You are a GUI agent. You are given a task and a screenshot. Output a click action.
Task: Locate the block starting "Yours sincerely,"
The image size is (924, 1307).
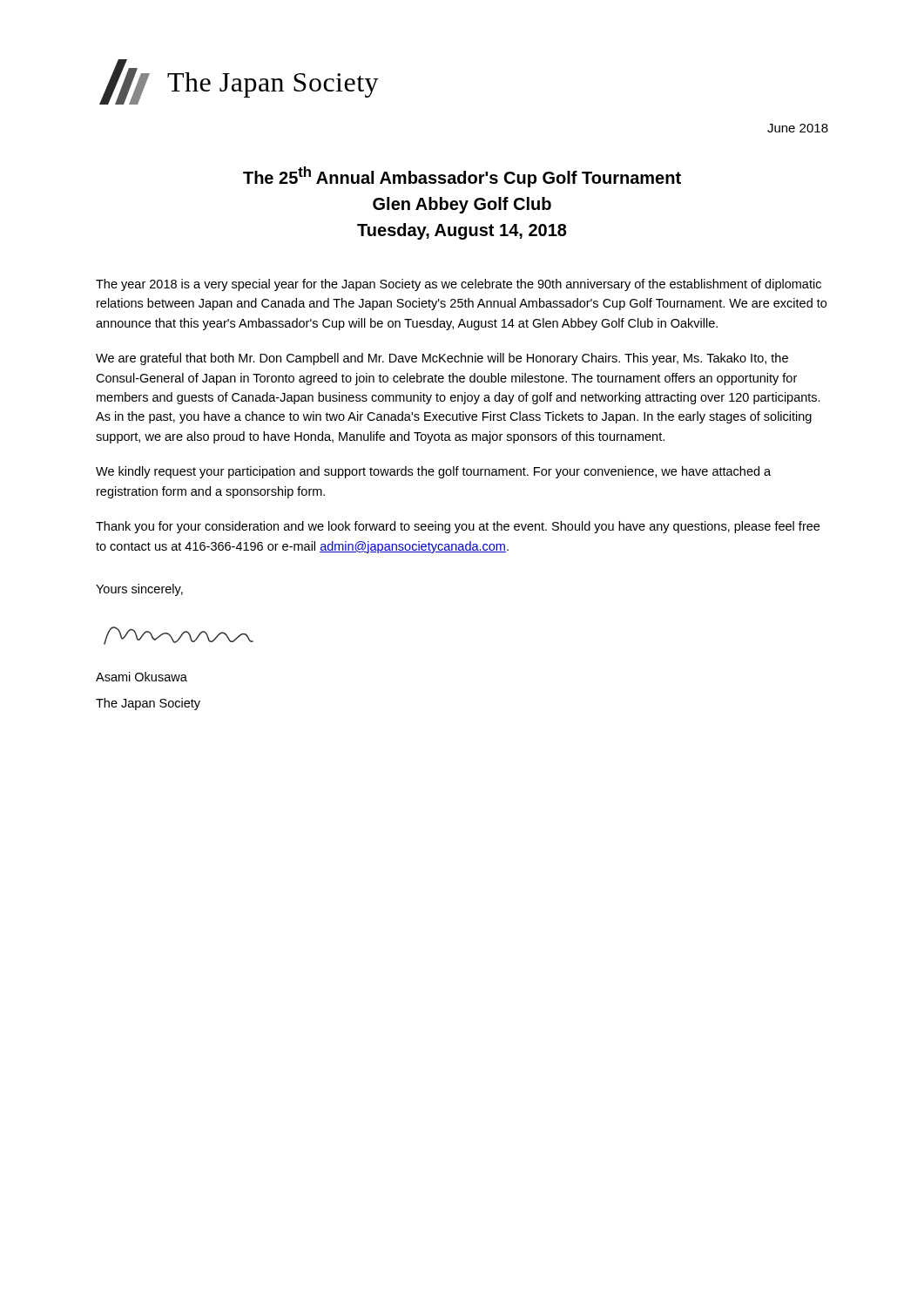tap(140, 589)
